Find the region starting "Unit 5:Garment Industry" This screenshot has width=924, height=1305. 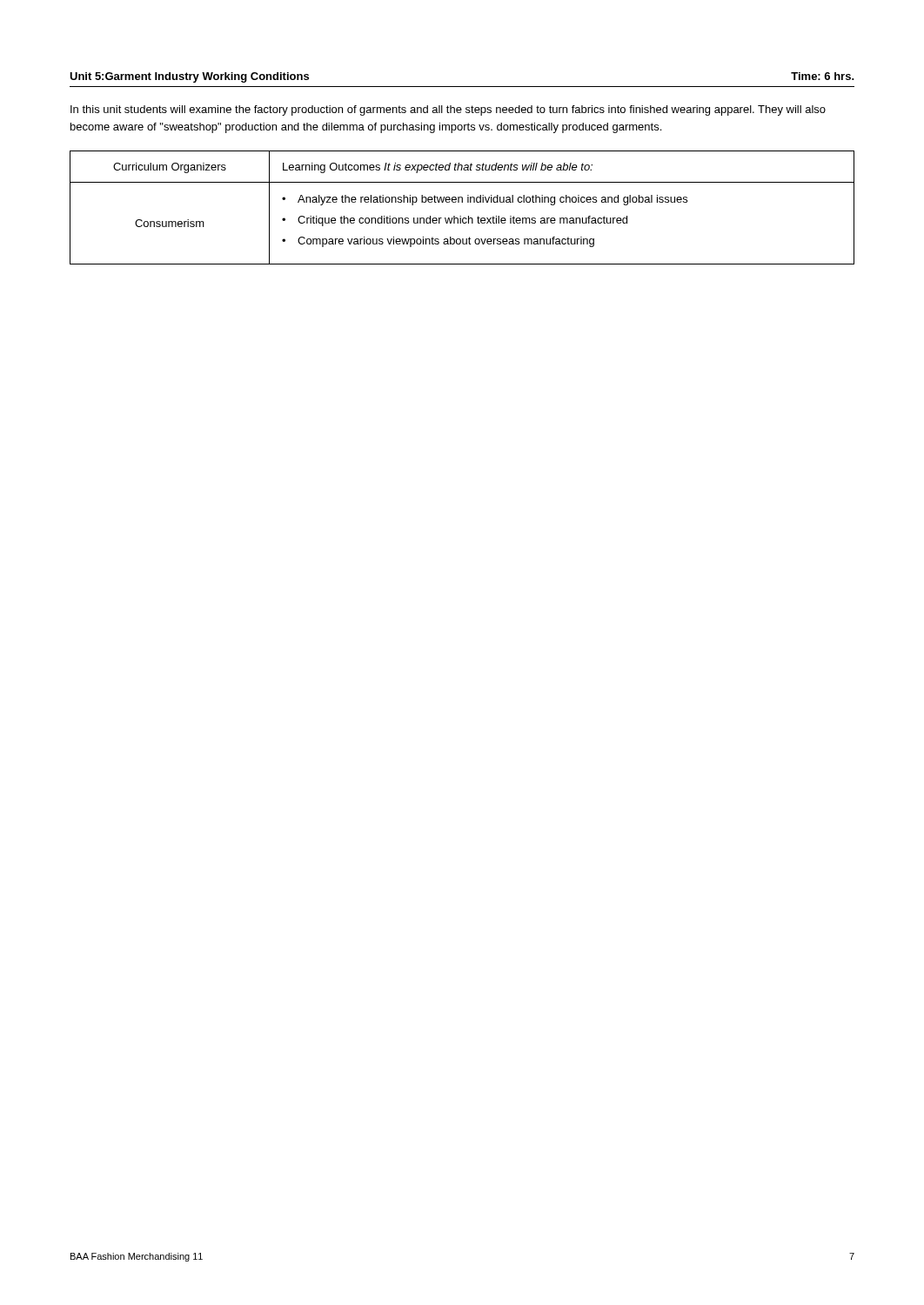(462, 76)
